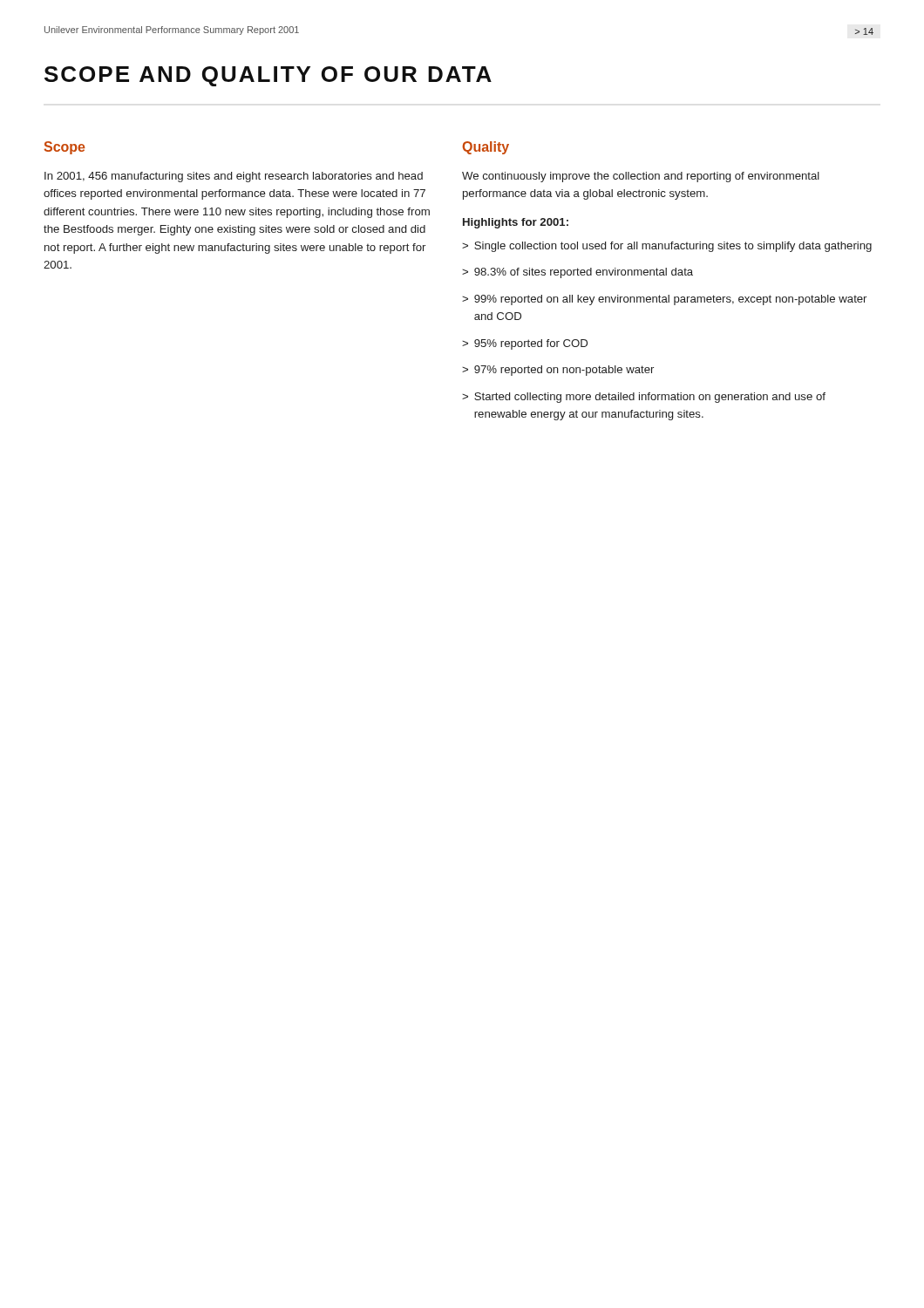The width and height of the screenshot is (924, 1308).
Task: Find the text starting "In 2001, 456"
Action: click(237, 220)
